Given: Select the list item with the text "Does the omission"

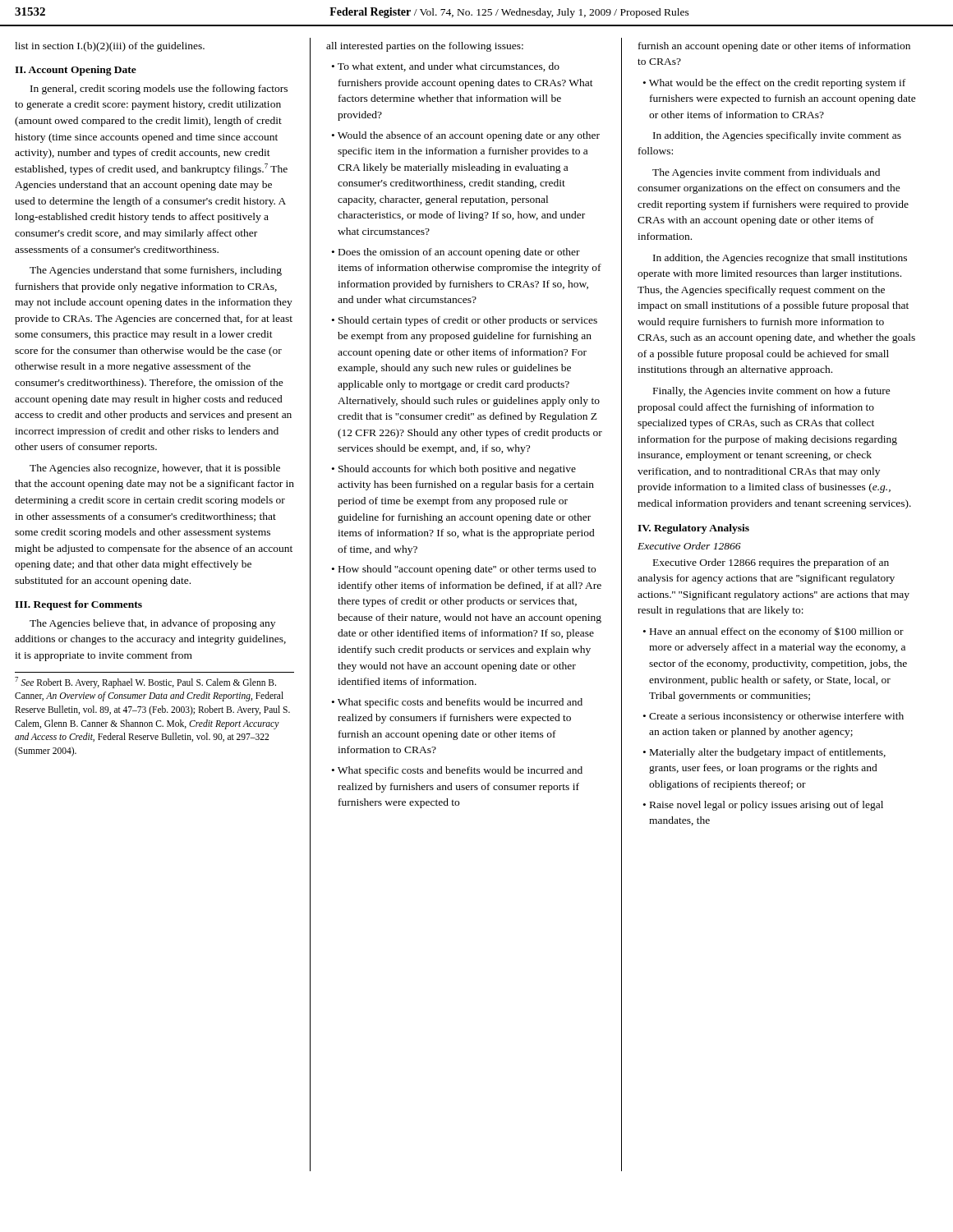Looking at the screenshot, I should pos(469,275).
